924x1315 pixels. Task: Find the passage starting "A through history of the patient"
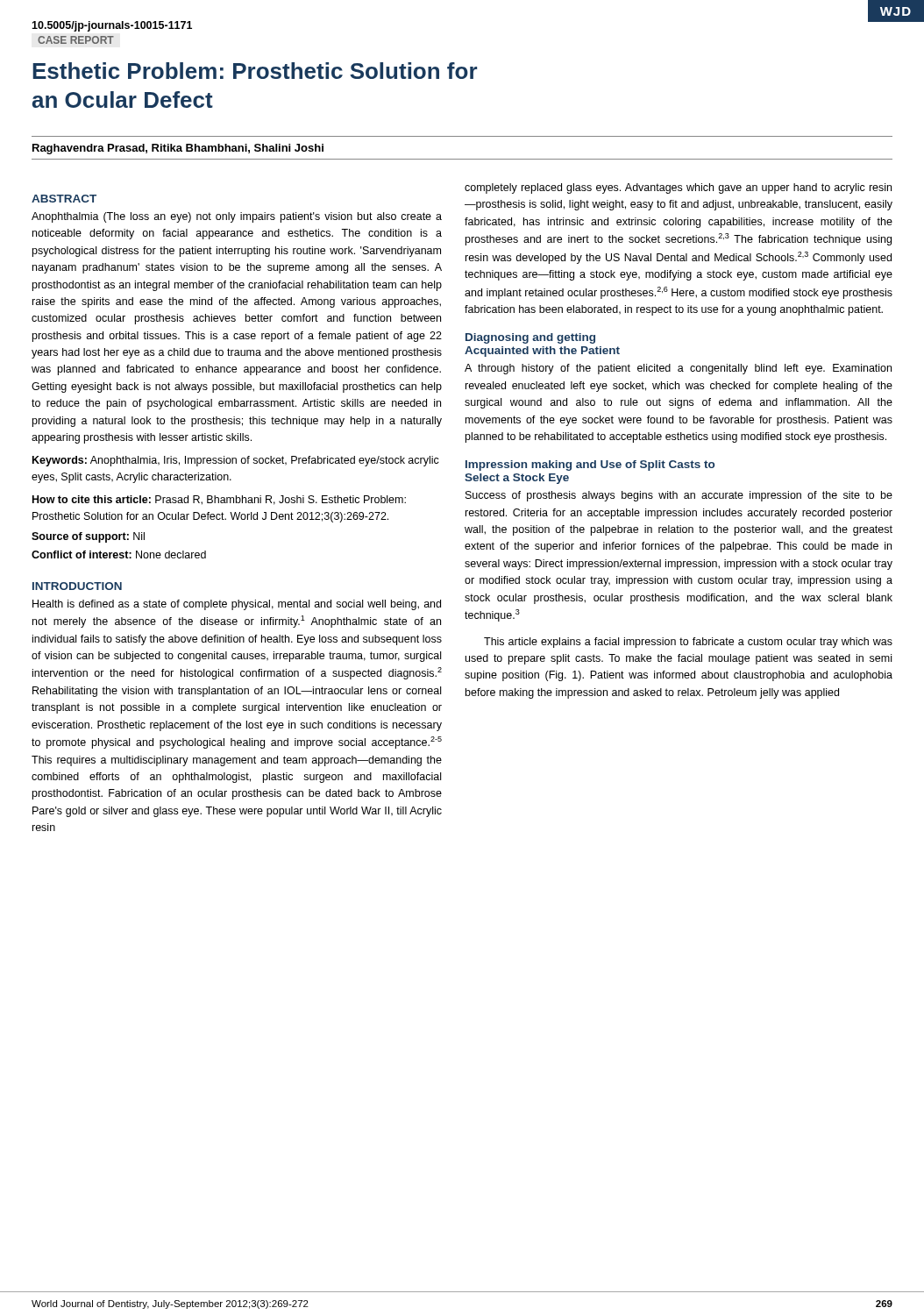(x=678, y=403)
